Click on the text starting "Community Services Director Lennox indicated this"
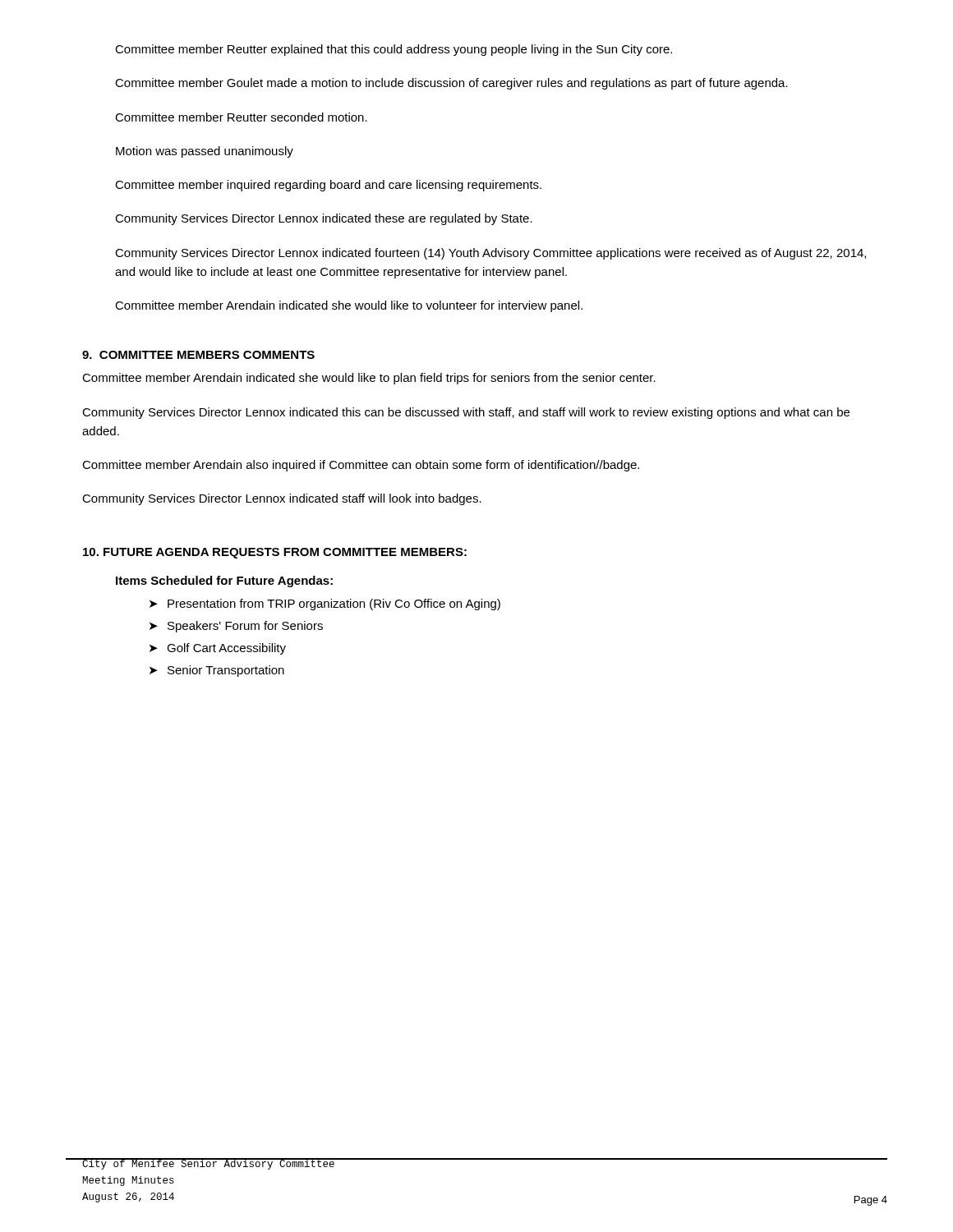 tap(466, 421)
